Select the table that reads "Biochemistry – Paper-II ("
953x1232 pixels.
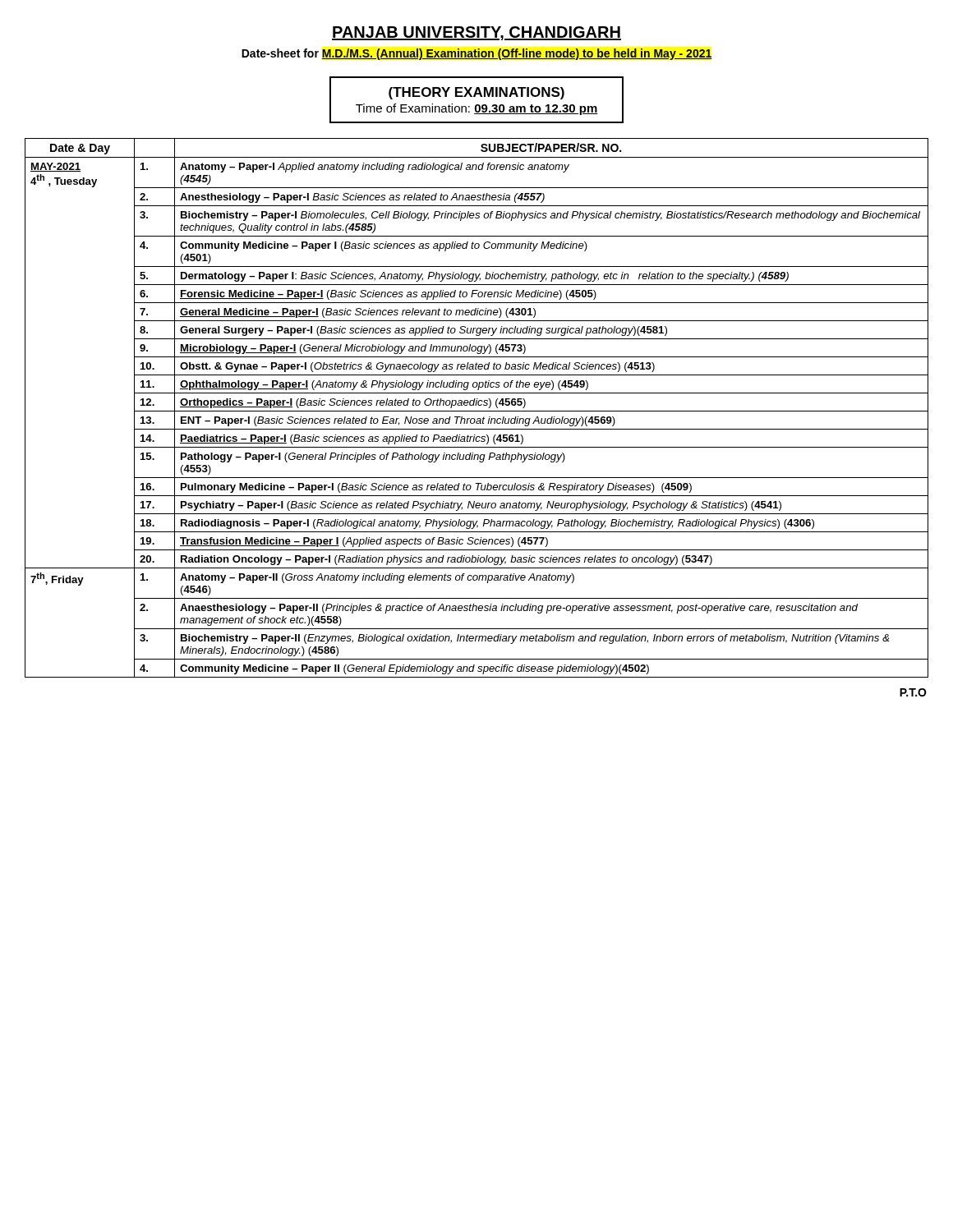[x=476, y=408]
